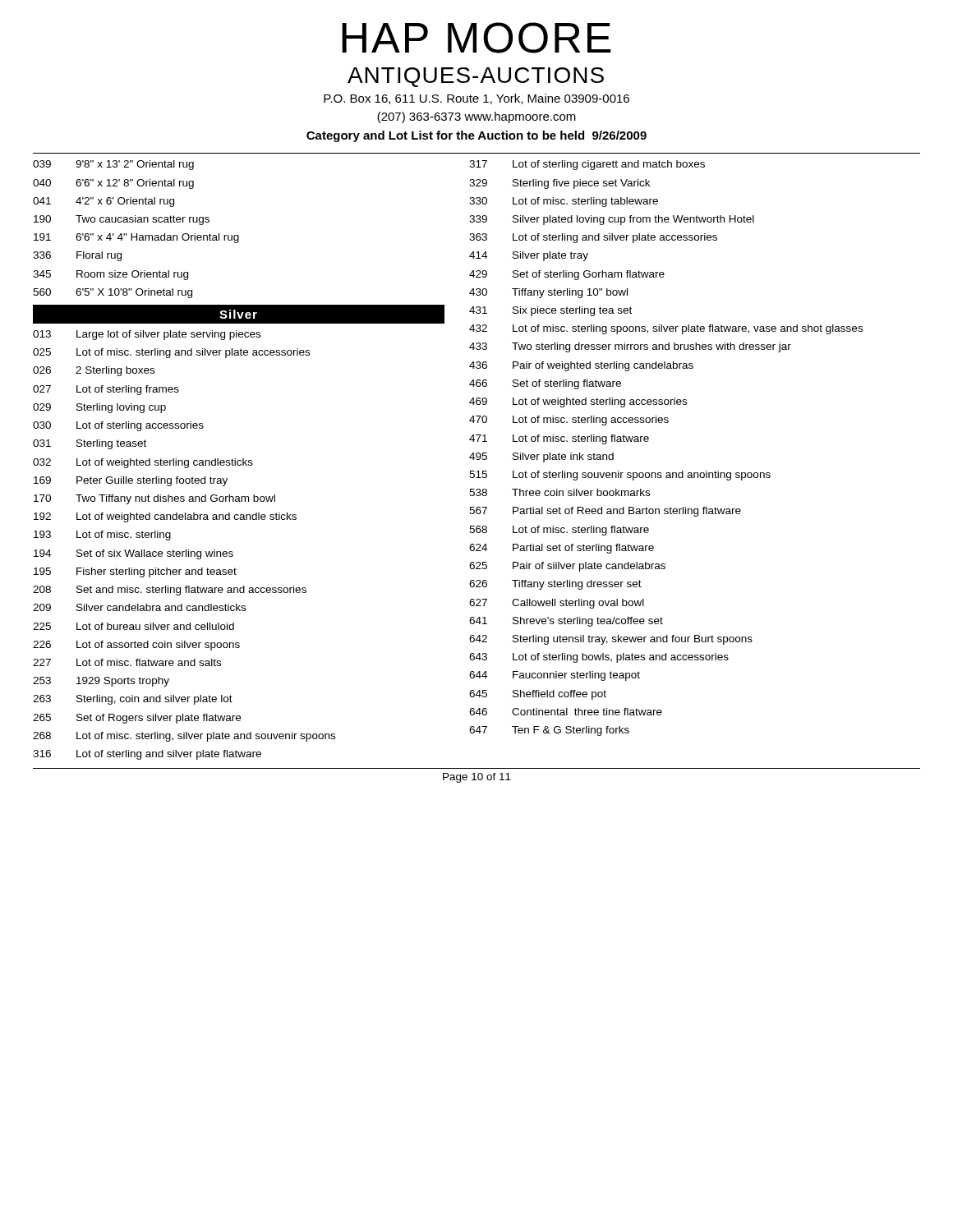Find the block starting "345Room size Oriental rug"
Viewport: 953px width, 1232px height.
pyautogui.click(x=110, y=275)
